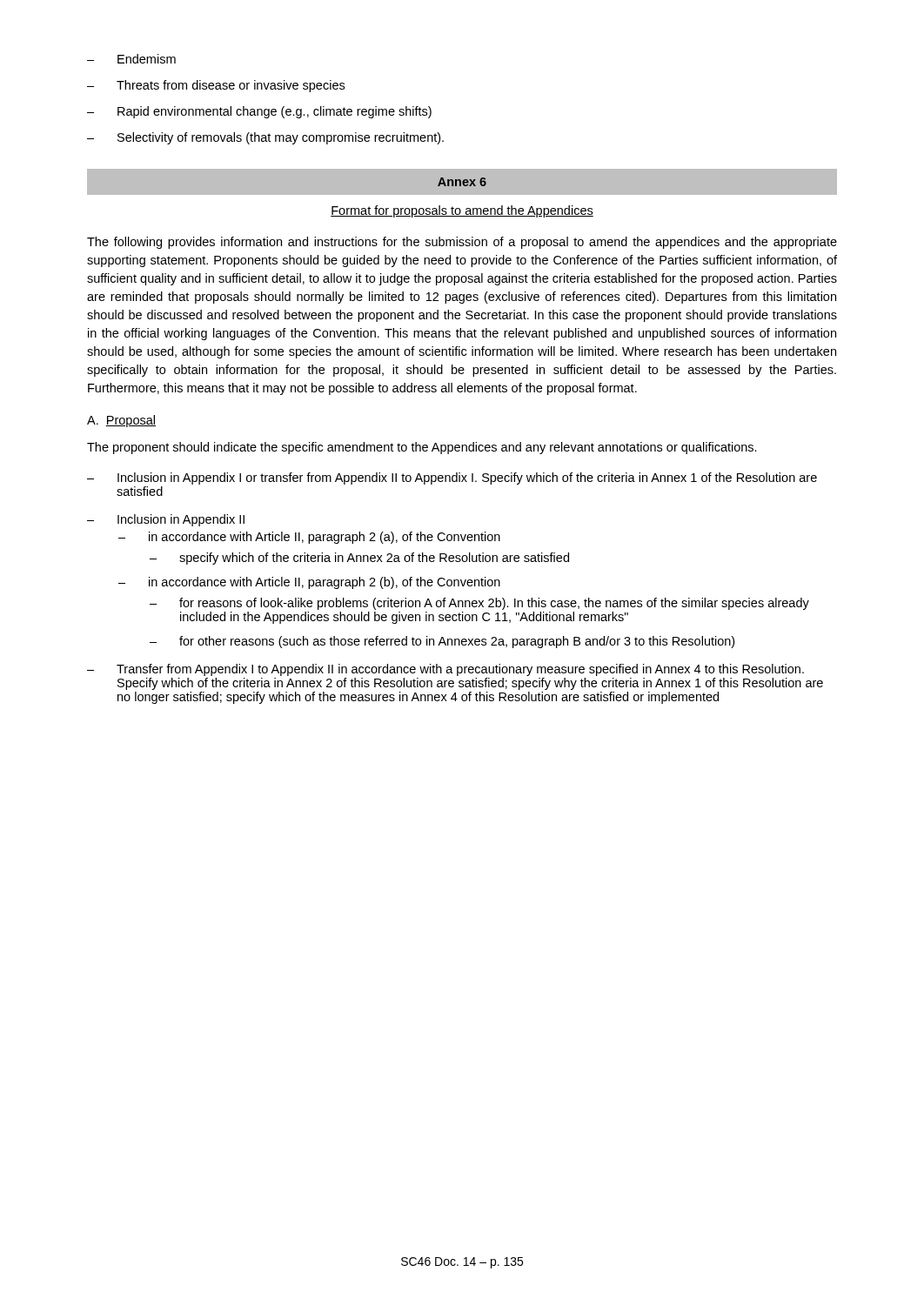Find the passage starting "The following provides information"
The height and width of the screenshot is (1305, 924).
462,315
